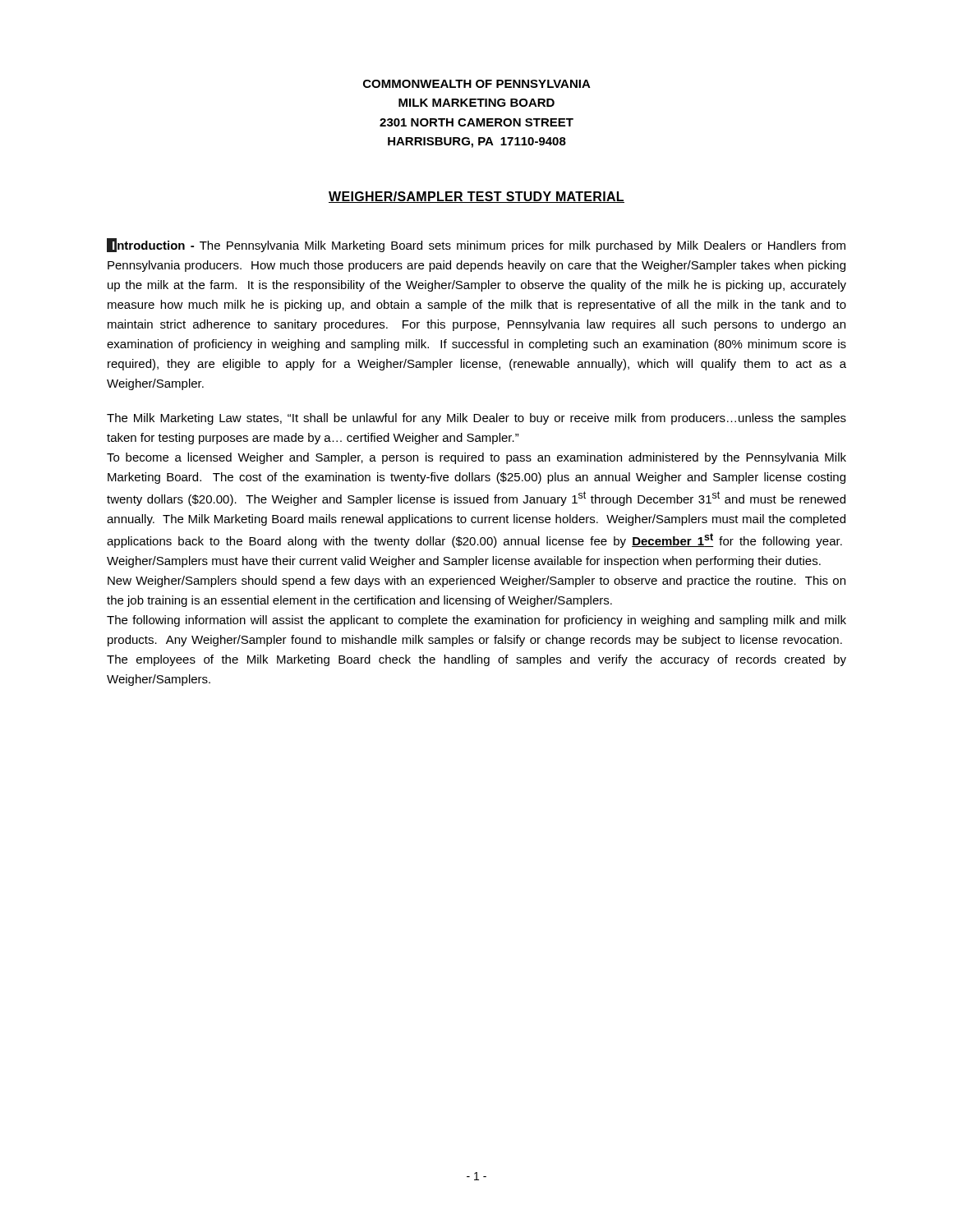Locate the passage starting "New Weigher/Samplers should spend a"
This screenshot has width=953, height=1232.
point(476,590)
